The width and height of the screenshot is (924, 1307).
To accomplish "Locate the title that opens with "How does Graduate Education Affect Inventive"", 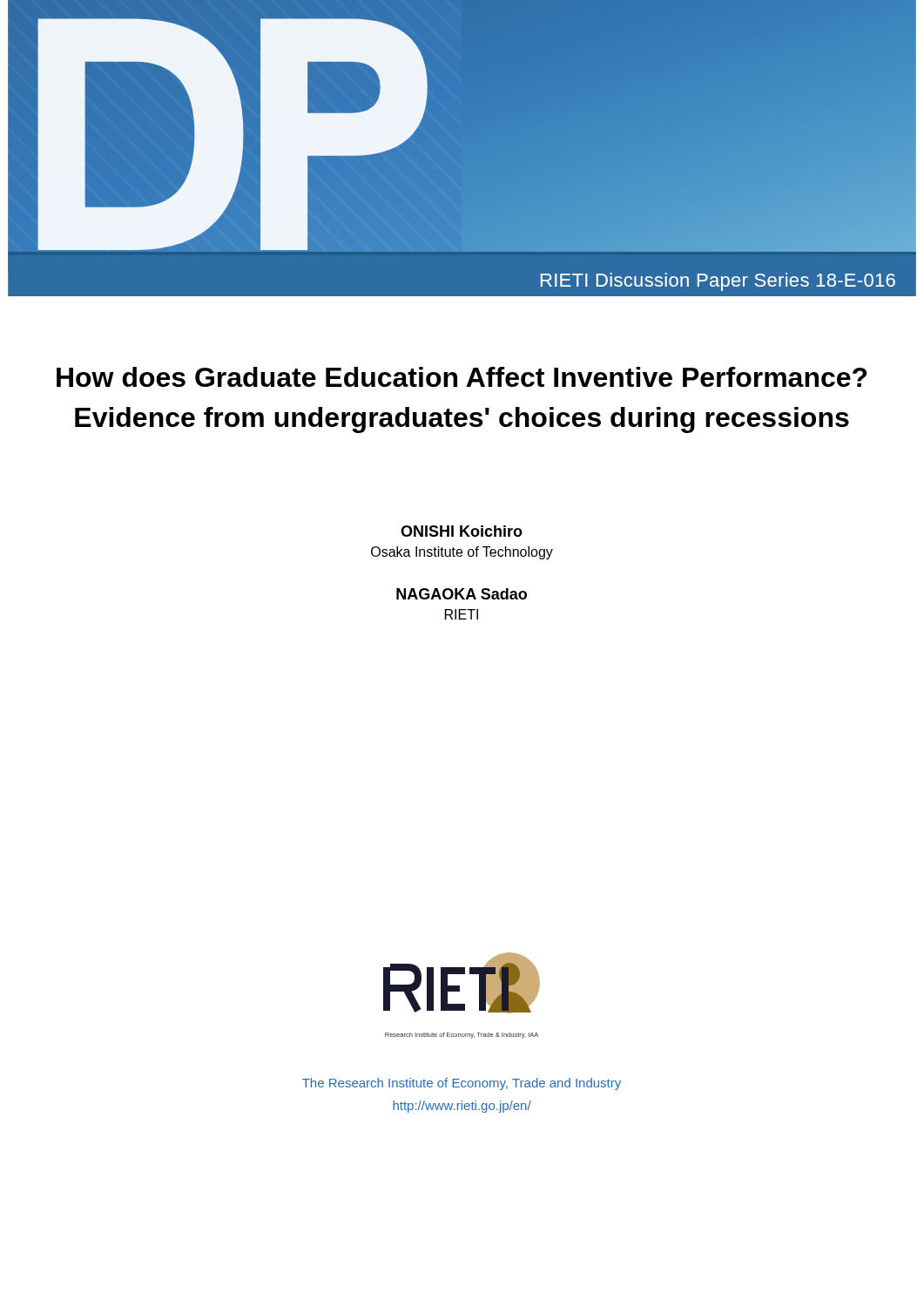I will 462,398.
